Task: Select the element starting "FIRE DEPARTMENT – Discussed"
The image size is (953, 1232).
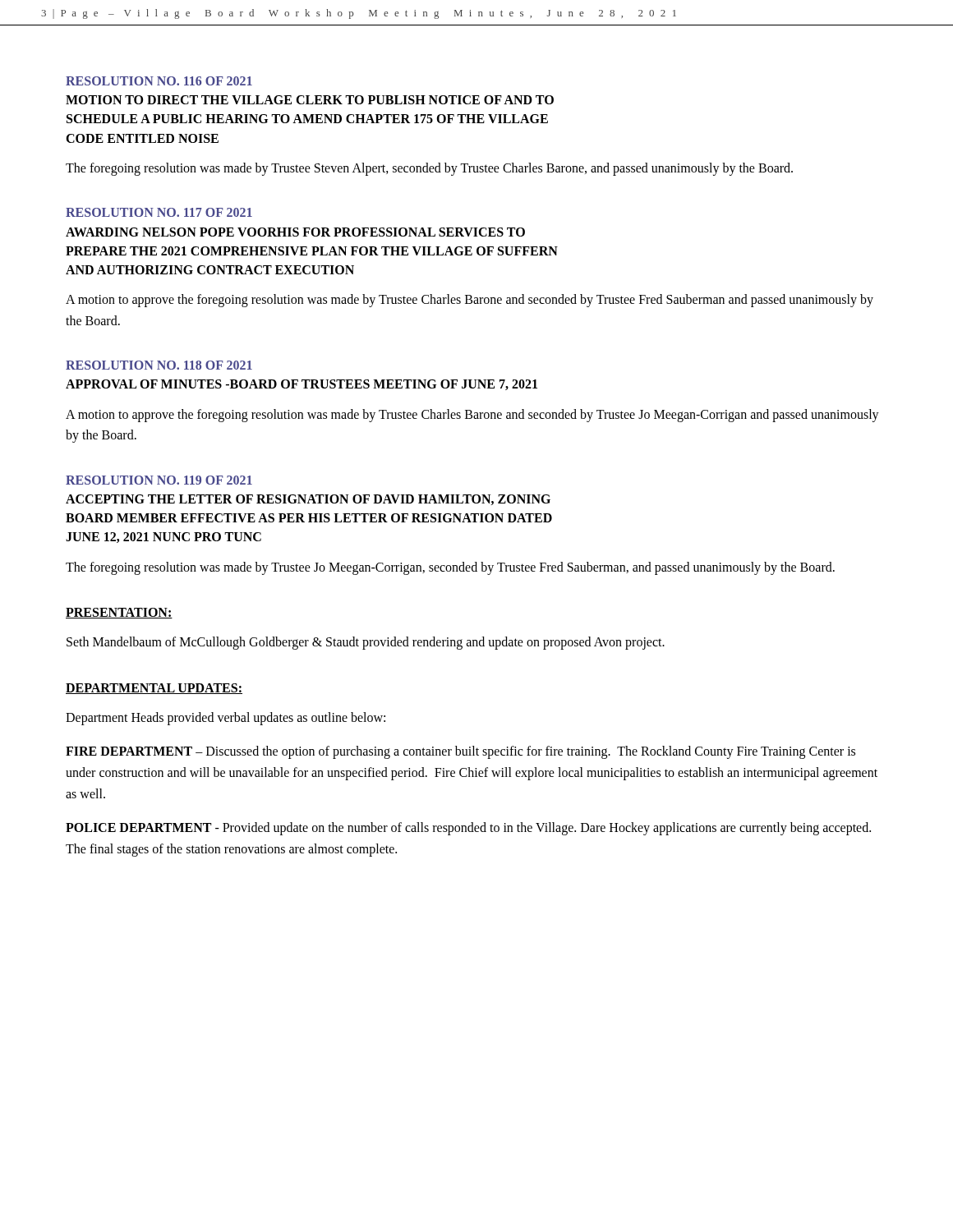Action: tap(472, 772)
